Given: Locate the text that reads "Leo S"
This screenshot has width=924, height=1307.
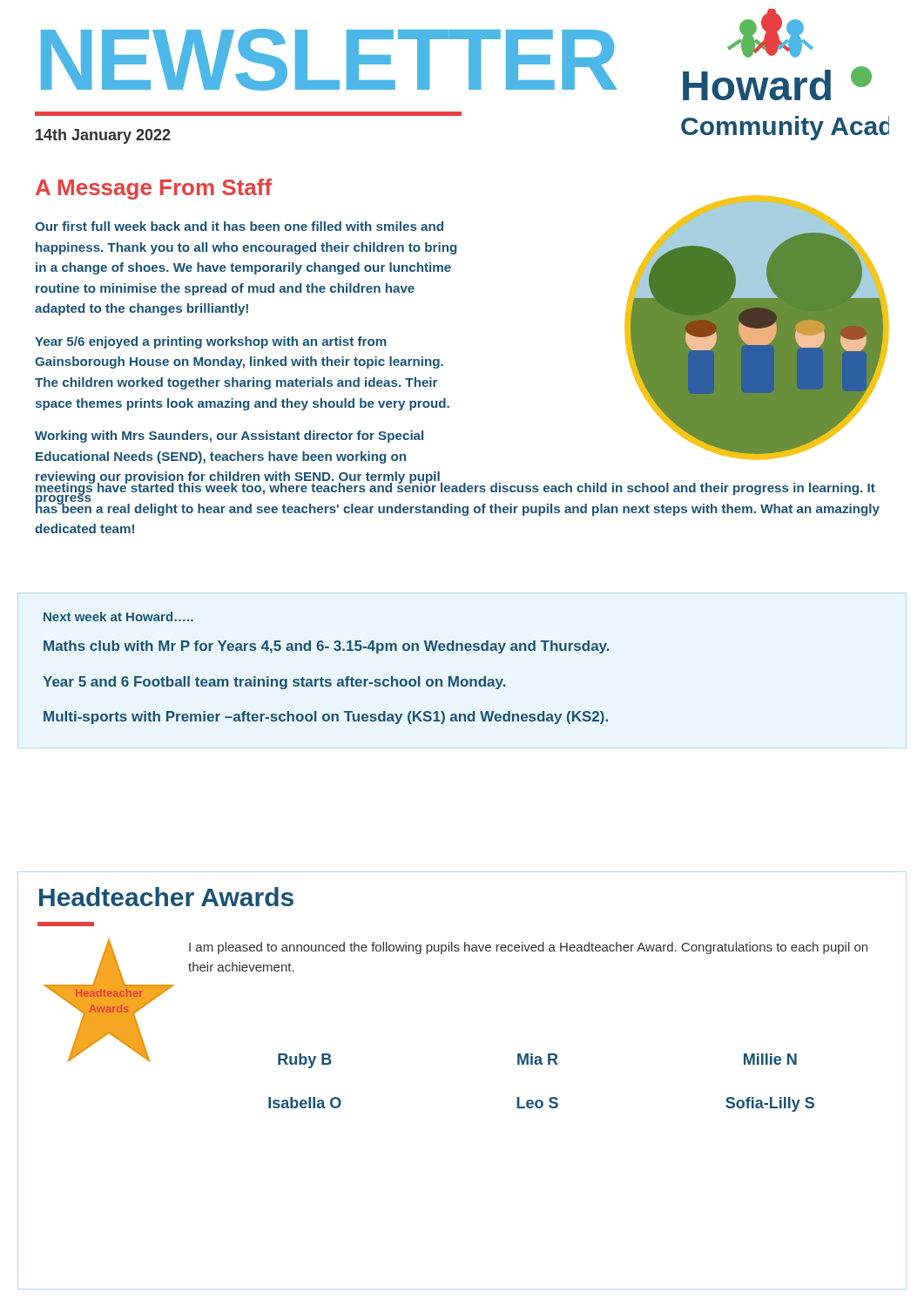Looking at the screenshot, I should [537, 1103].
